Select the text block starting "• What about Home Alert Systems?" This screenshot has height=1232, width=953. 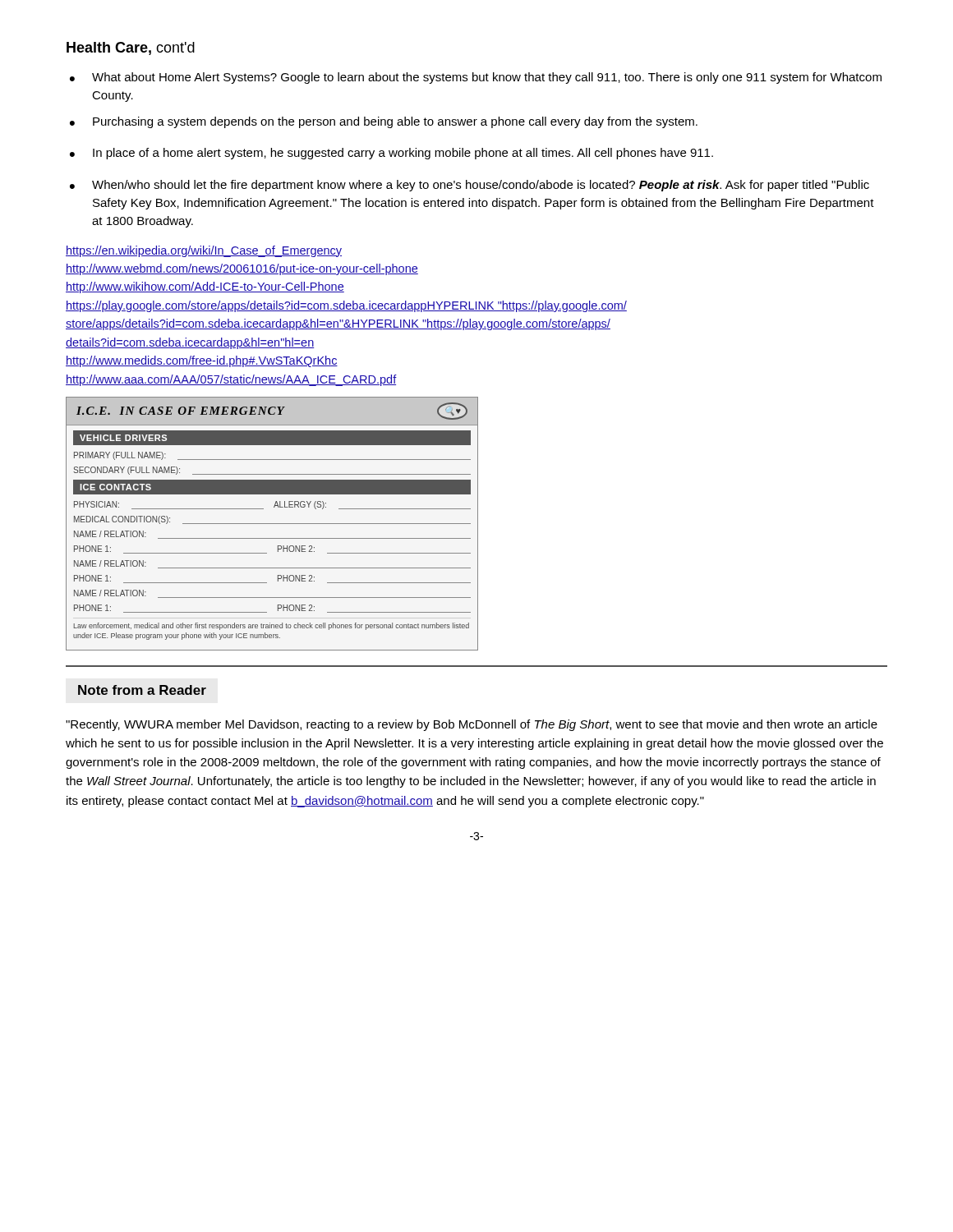(476, 86)
